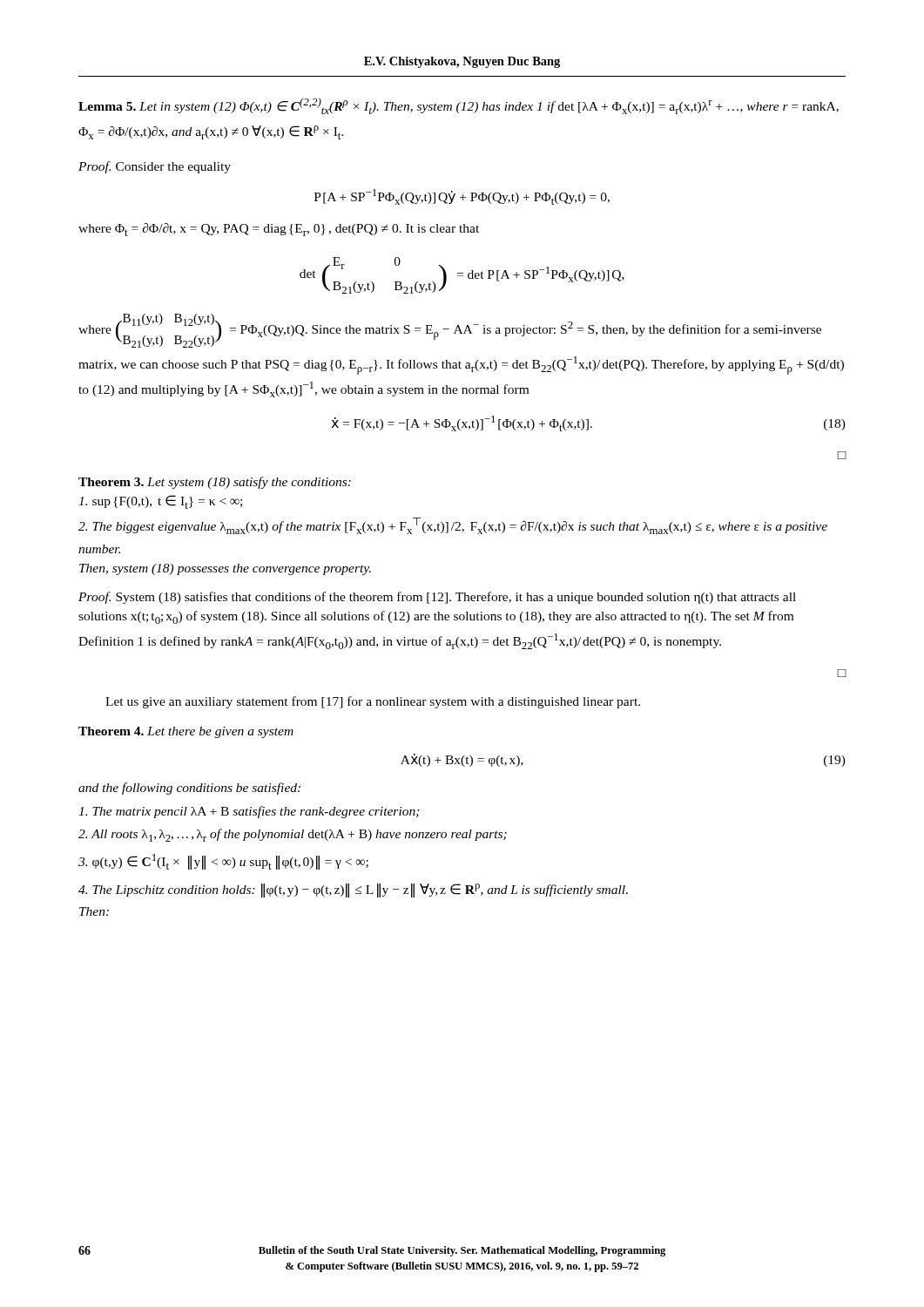Click on the formula with the text "P [A + SP−1PΦx(Qy,t)] Qẏ + PΦ(Qy,t)"
This screenshot has height=1307, width=924.
(462, 197)
